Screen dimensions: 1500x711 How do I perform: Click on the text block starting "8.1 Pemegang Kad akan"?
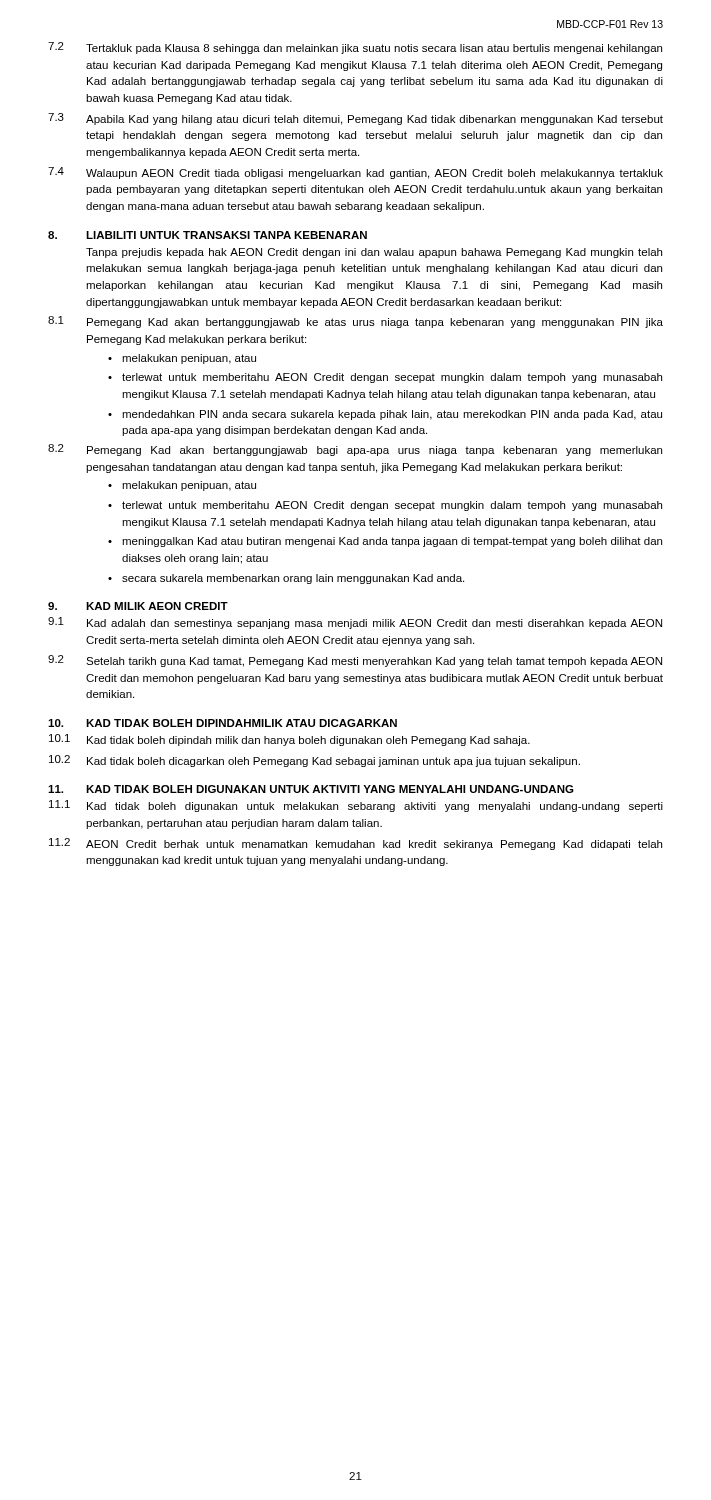point(356,331)
